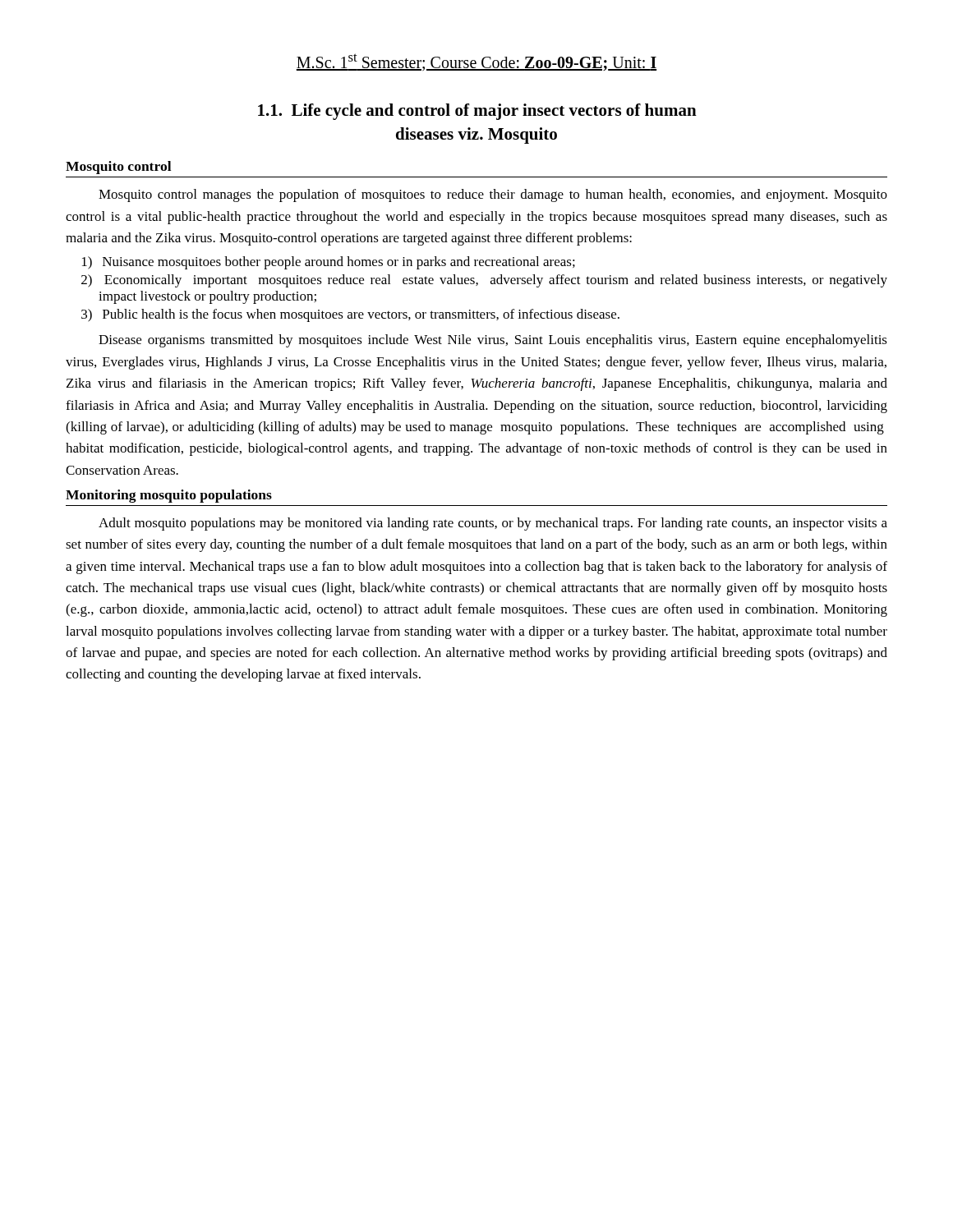Locate the text starting "Mosquito control manages the population of"
Image resolution: width=953 pixels, height=1232 pixels.
(476, 217)
